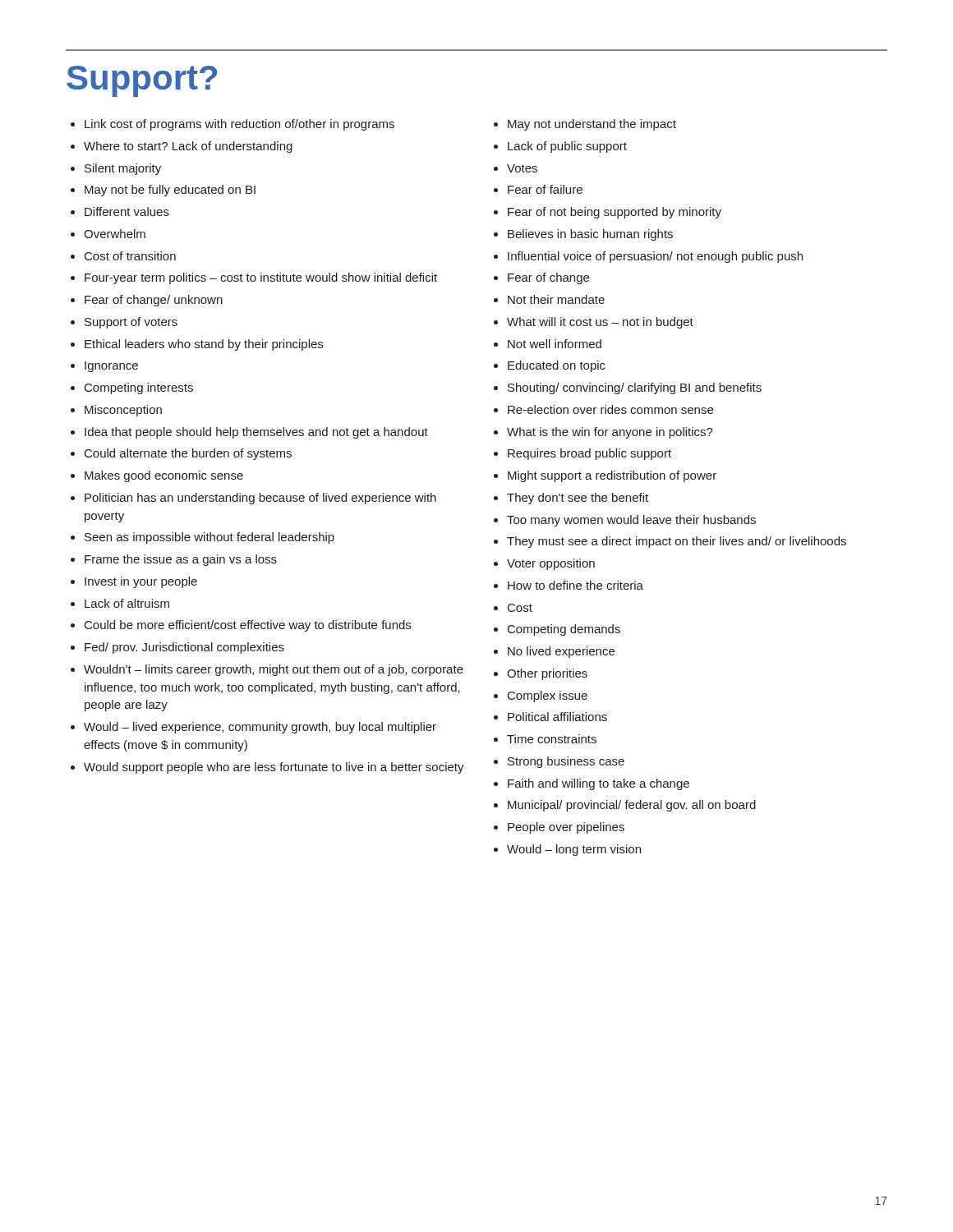Locate the region starting "Voter opposition"

[551, 563]
